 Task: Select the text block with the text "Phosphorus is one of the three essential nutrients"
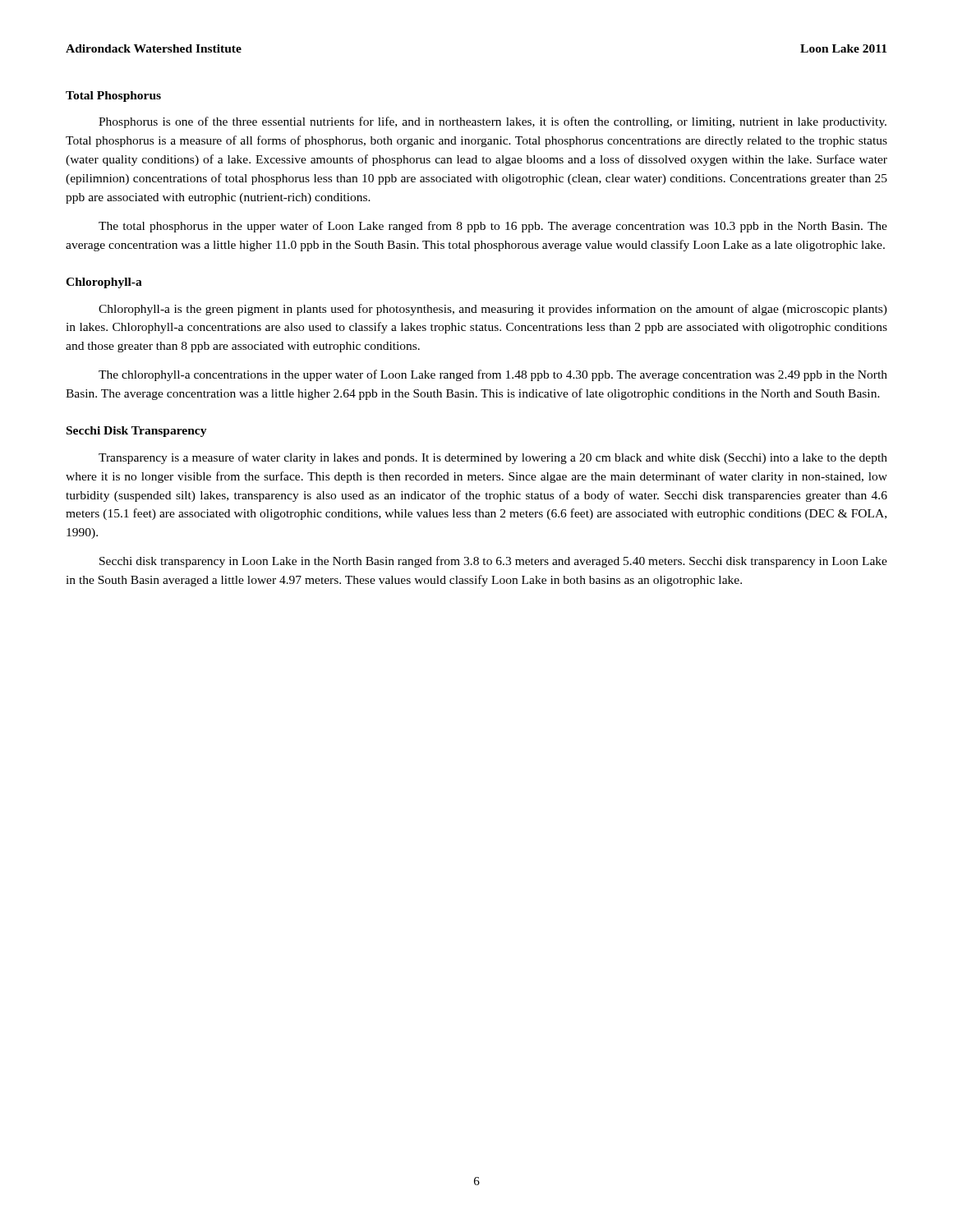pos(476,160)
